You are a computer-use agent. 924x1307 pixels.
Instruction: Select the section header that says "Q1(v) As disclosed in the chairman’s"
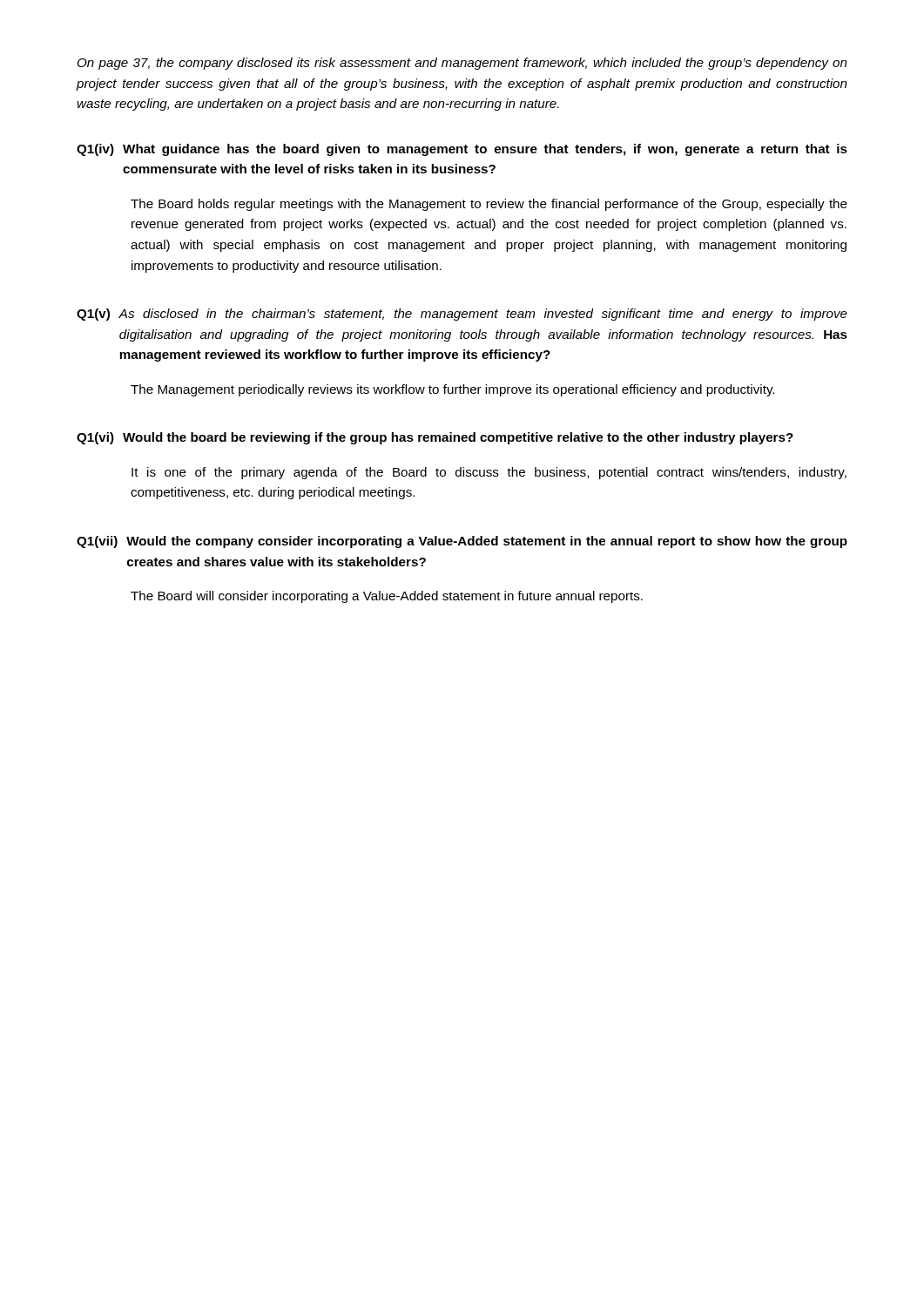(462, 351)
